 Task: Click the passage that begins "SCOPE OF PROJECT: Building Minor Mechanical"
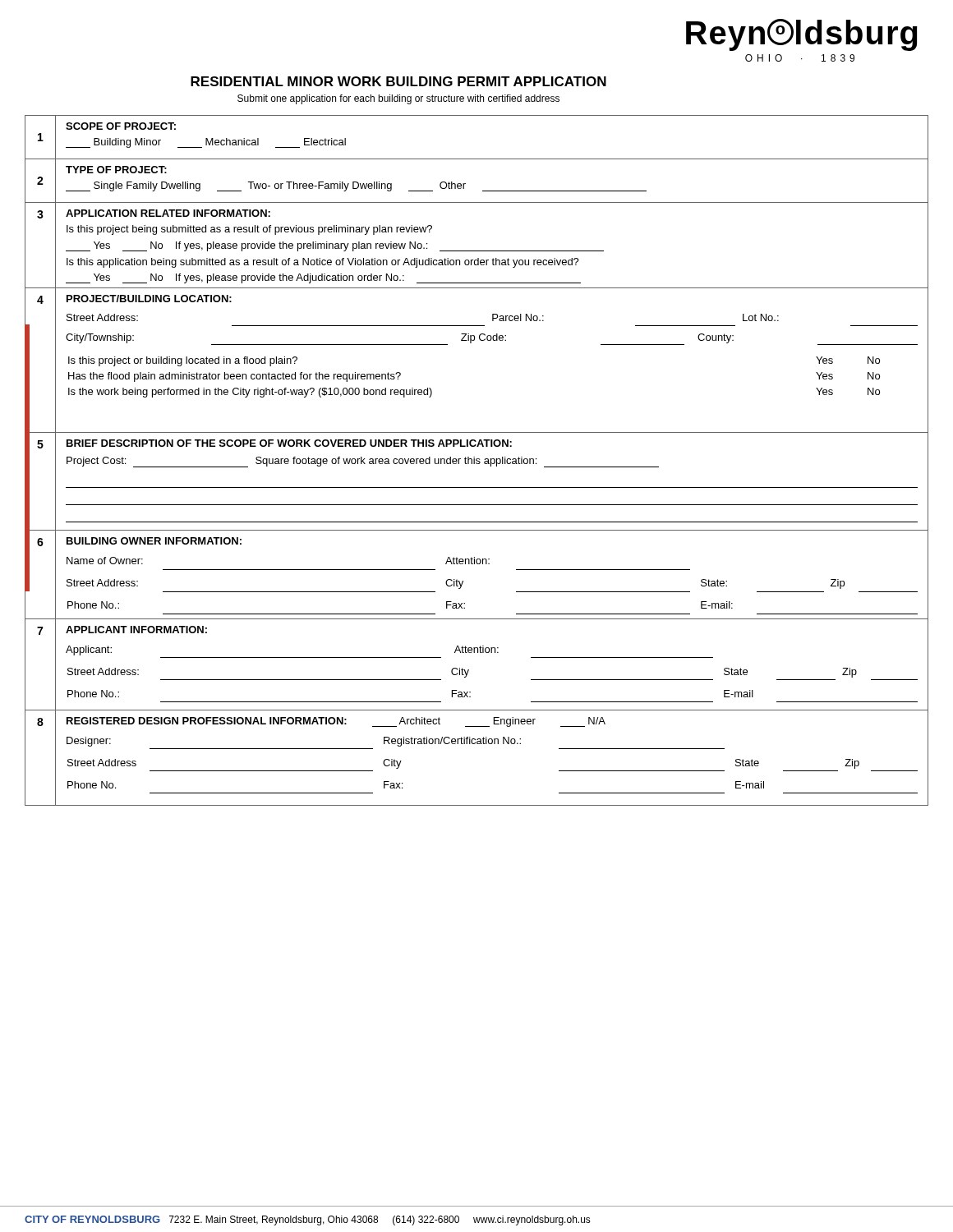point(121,126)
